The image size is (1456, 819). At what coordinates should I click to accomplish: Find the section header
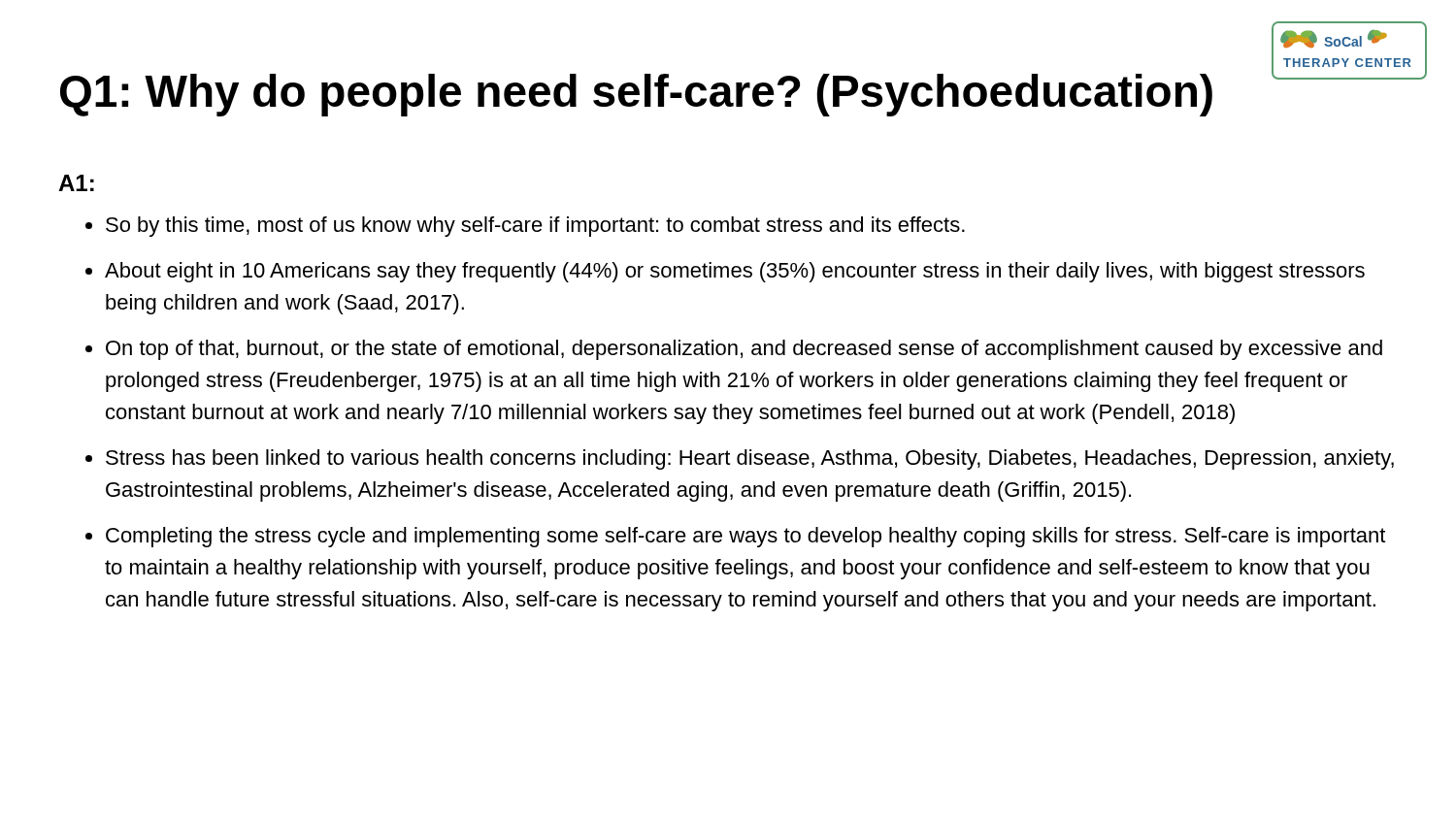(77, 183)
